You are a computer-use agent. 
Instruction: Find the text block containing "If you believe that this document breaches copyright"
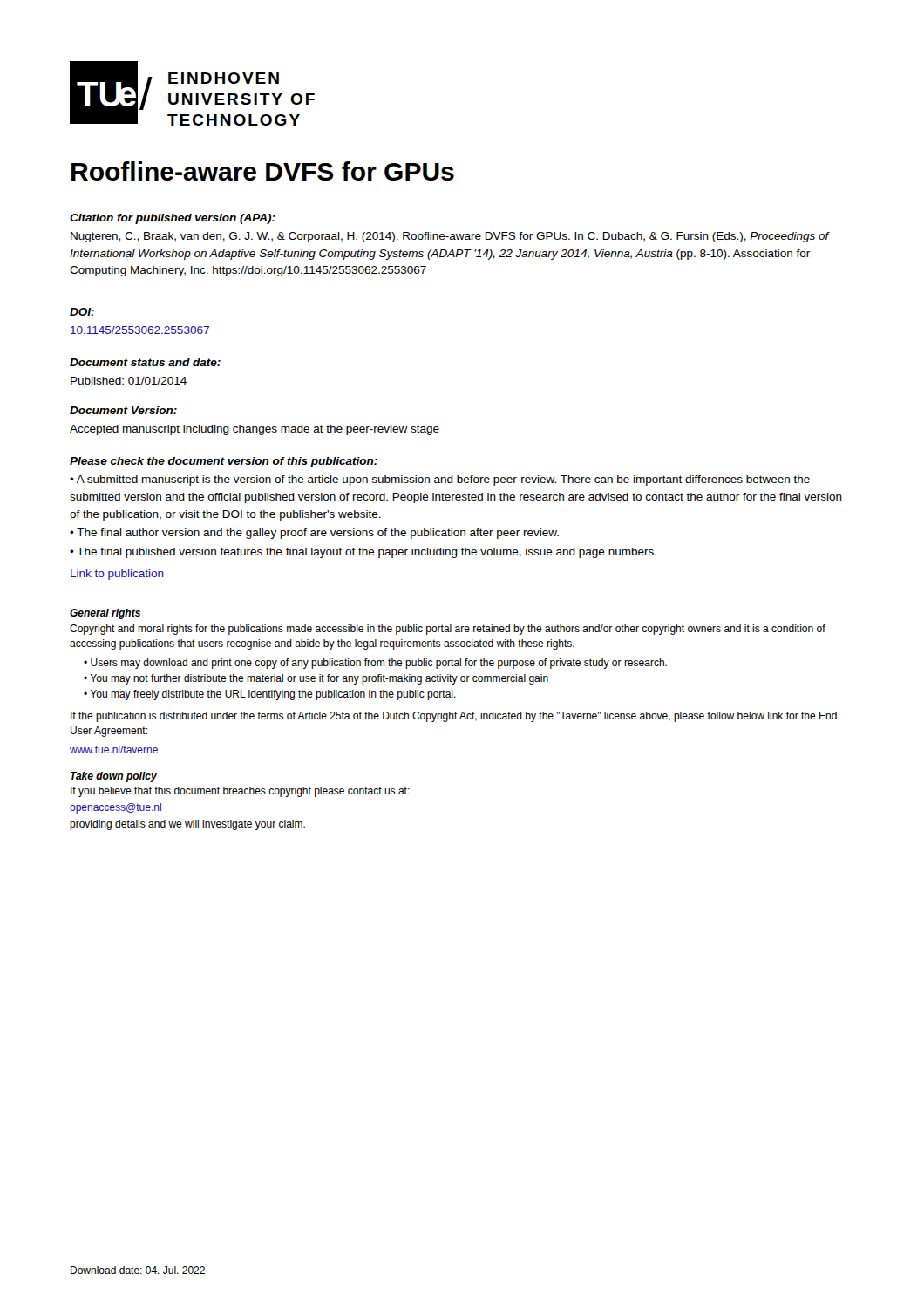pos(240,791)
